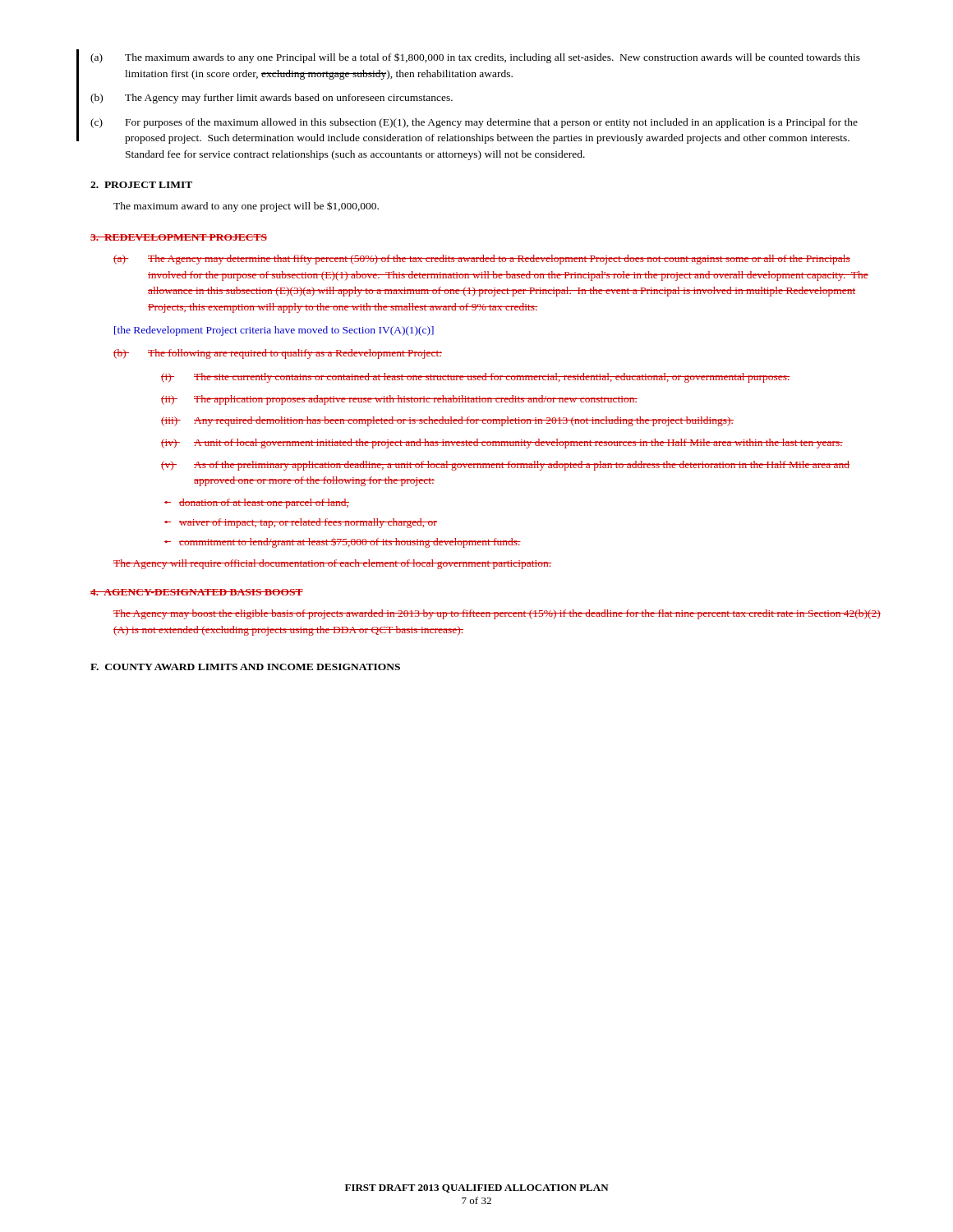953x1232 pixels.
Task: Locate the text block starting "[the Redevelopment Project criteria have"
Action: pyautogui.click(x=274, y=330)
